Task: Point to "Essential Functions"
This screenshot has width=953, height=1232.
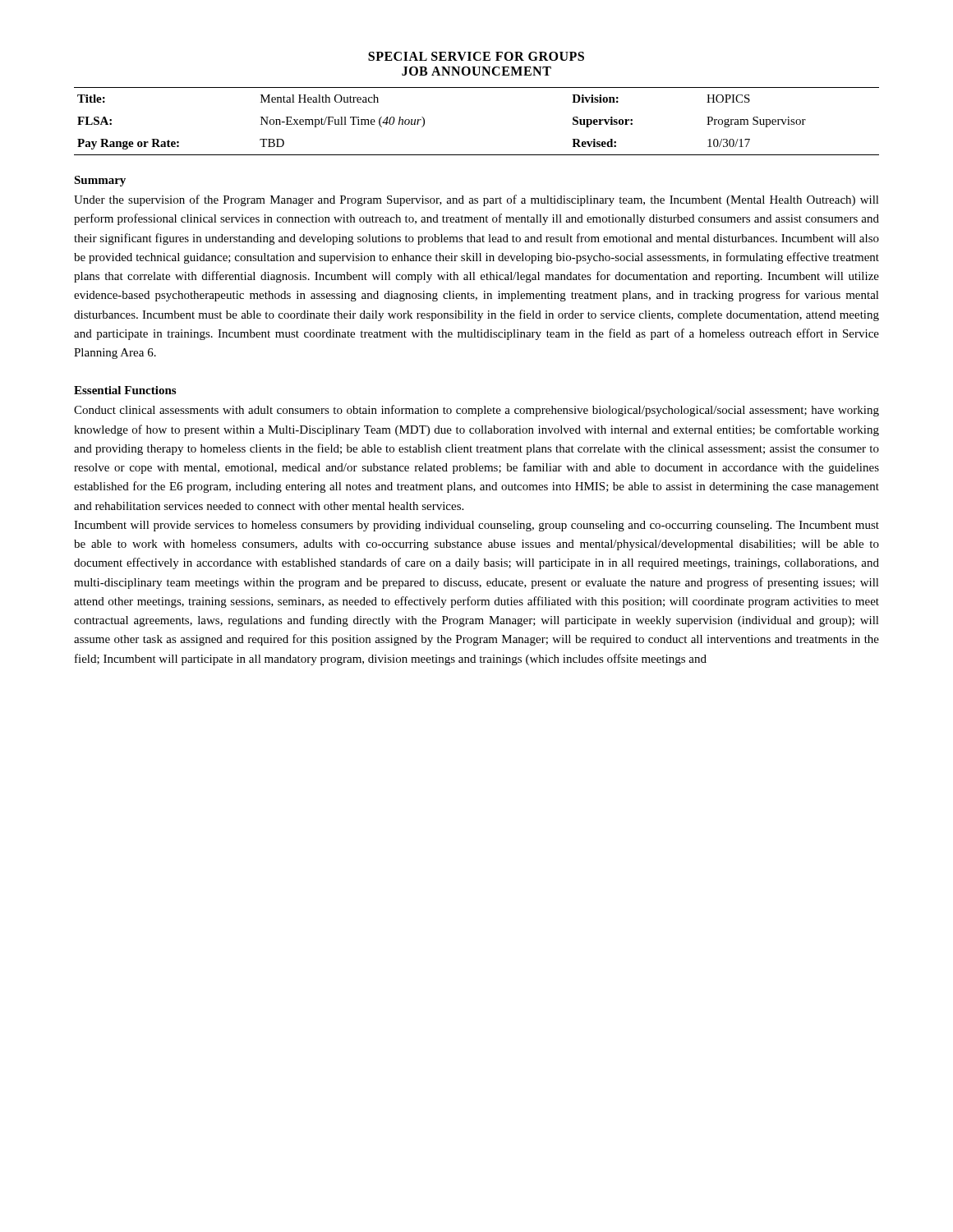Action: (x=125, y=390)
